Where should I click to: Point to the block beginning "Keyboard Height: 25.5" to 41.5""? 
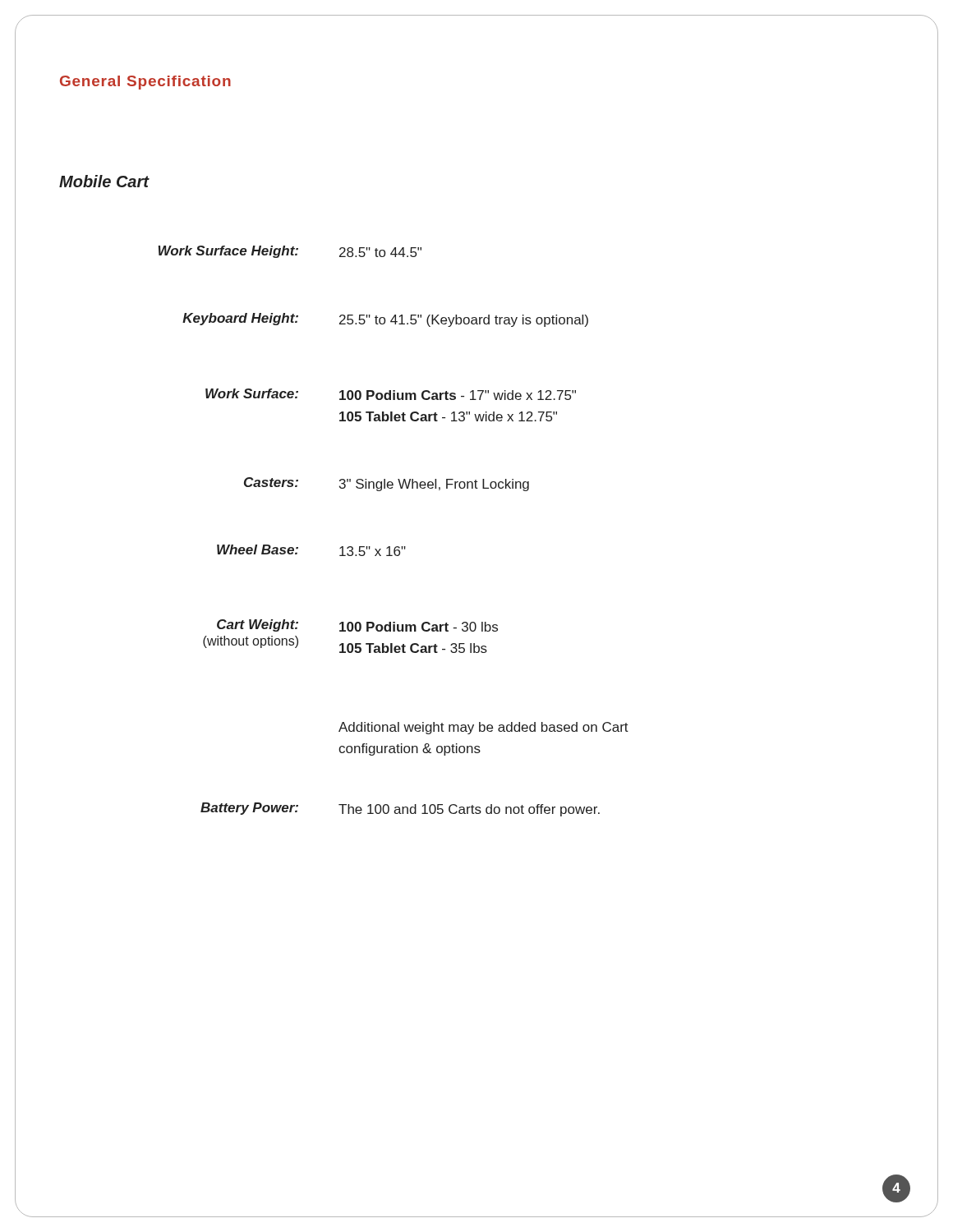pyautogui.click(x=466, y=320)
